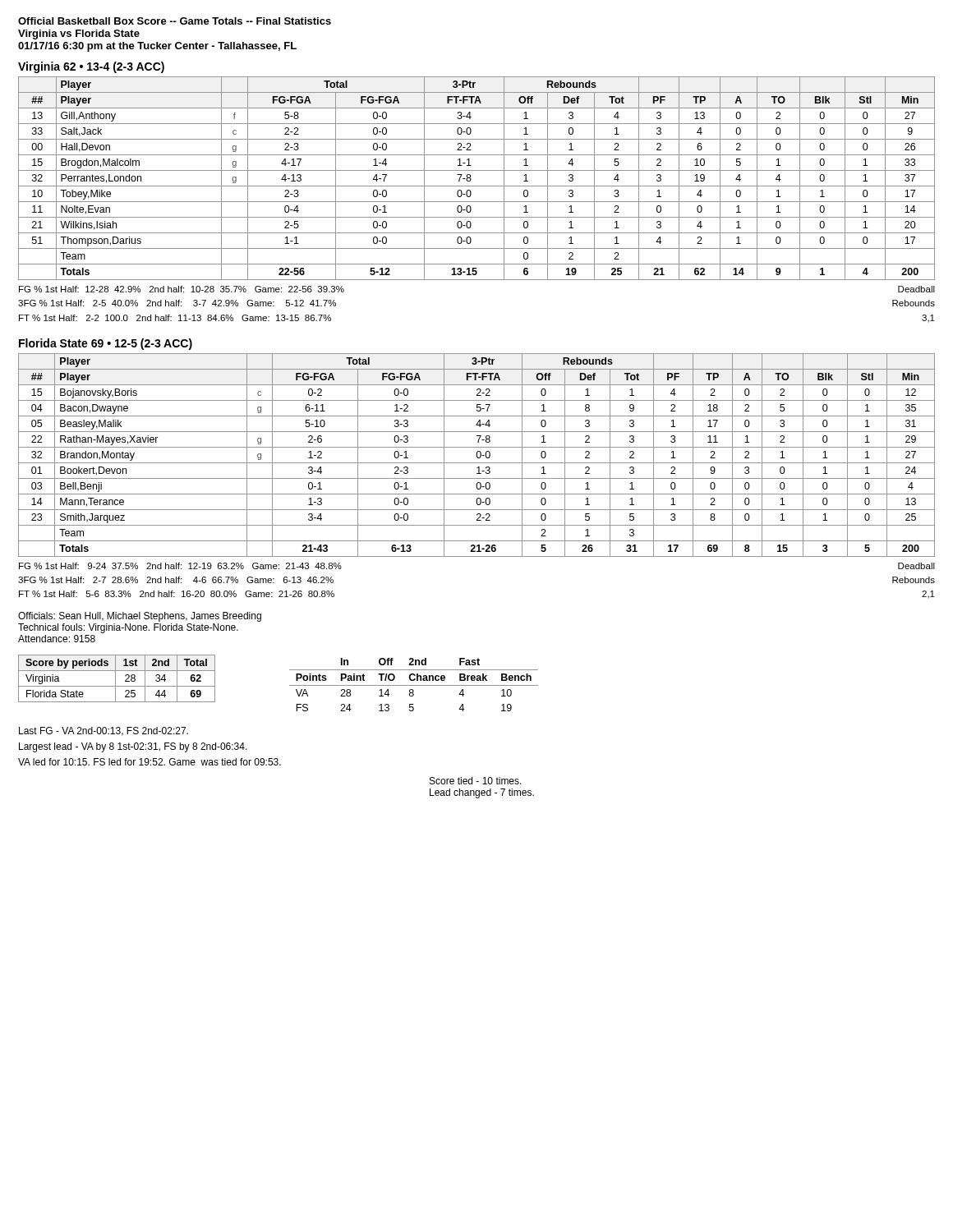
Task: Click on the text starting "Last FG - VA"
Action: click(150, 746)
